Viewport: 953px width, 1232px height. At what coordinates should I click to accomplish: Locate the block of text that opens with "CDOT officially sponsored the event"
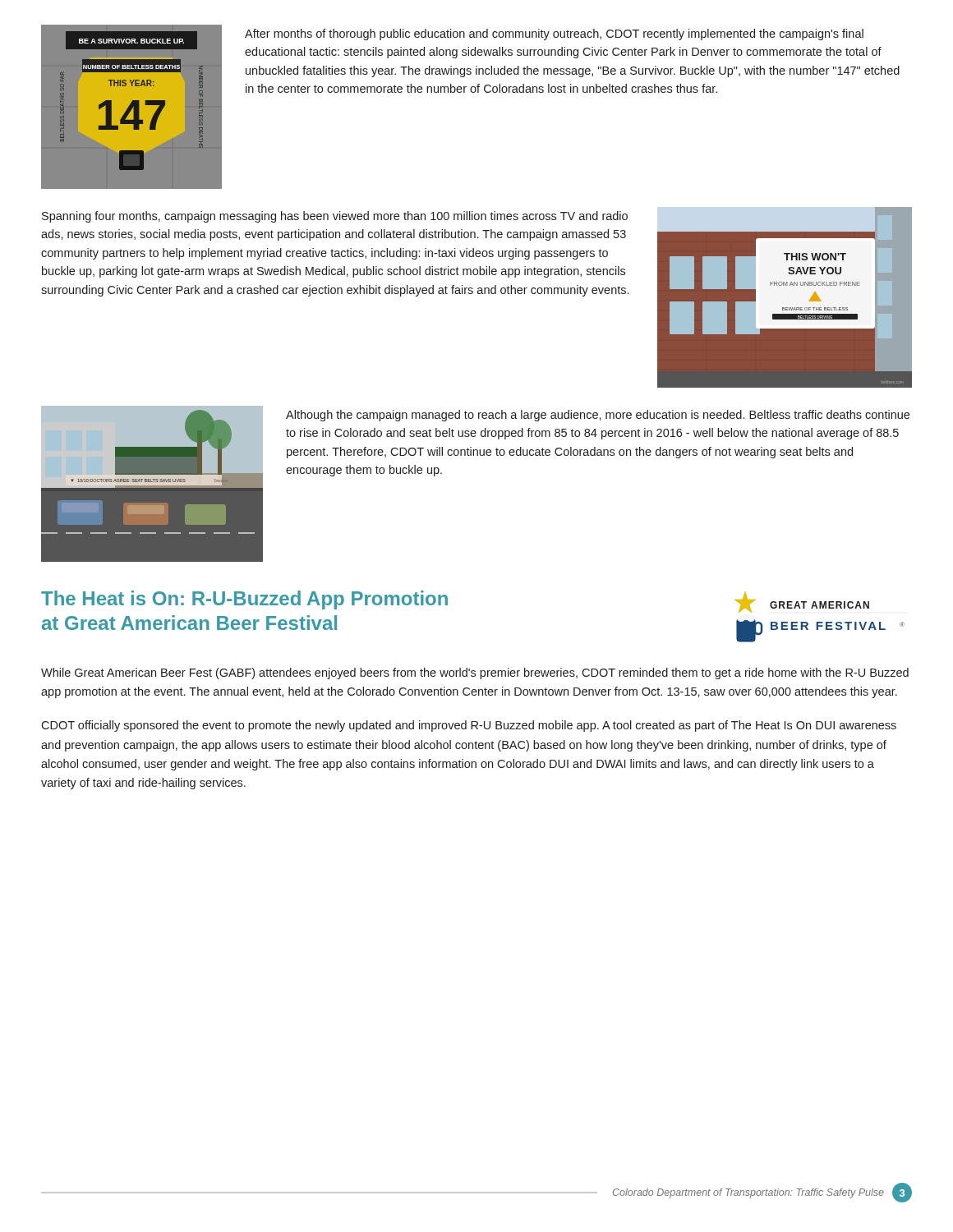tap(469, 754)
